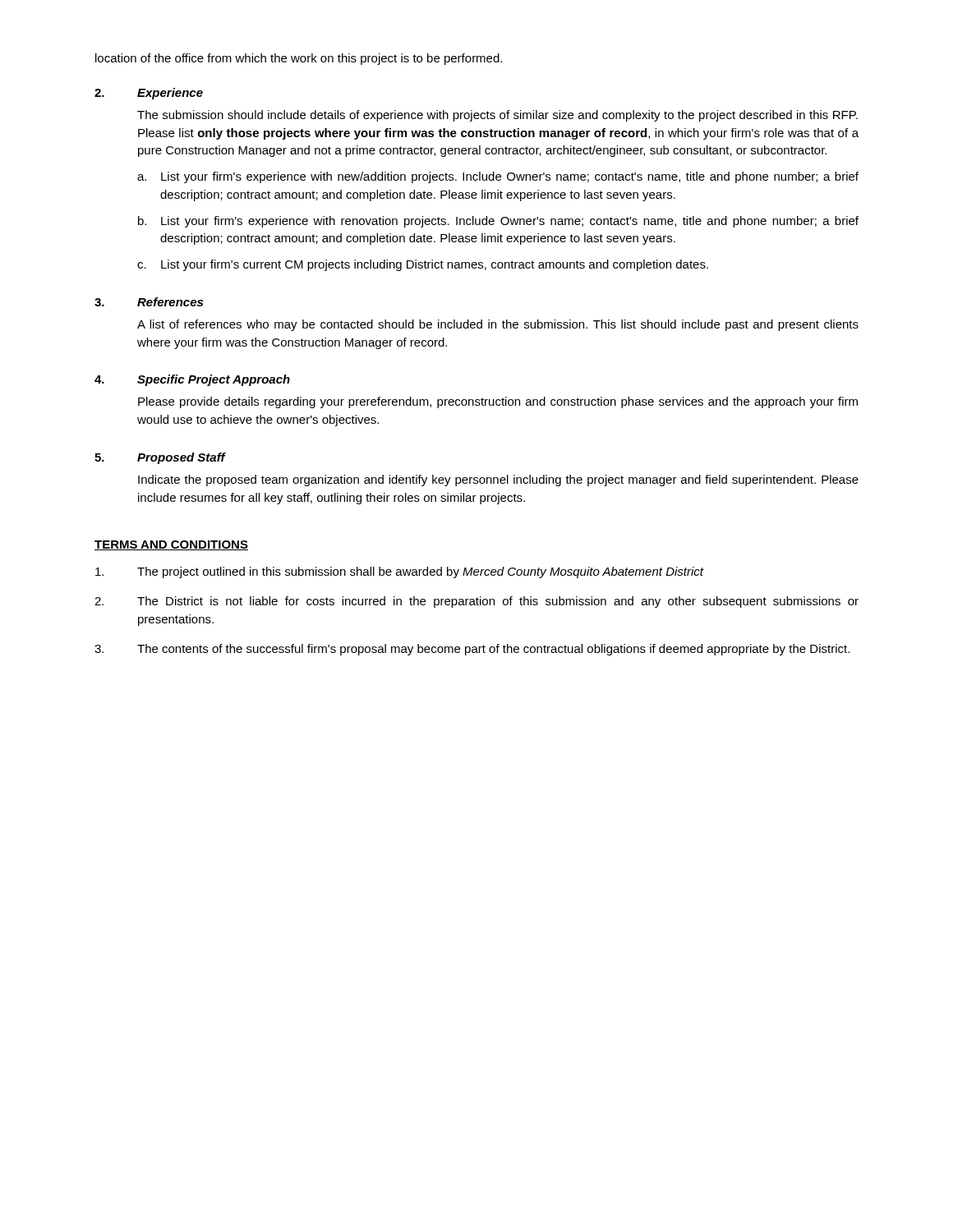Screen dimensions: 1232x953
Task: Click on the element starting "TERMS AND CONDITIONS"
Action: point(171,544)
